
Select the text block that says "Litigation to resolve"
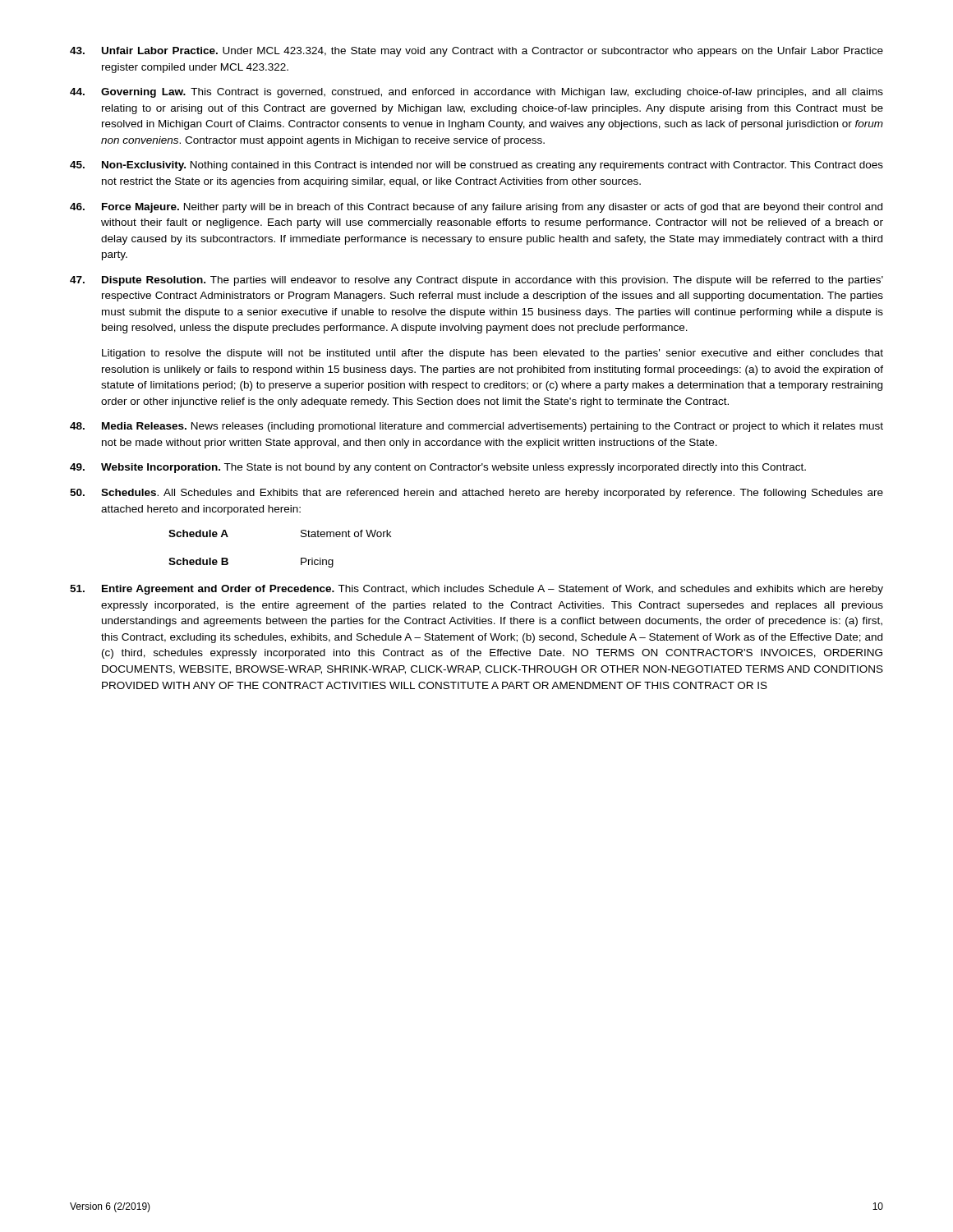[492, 377]
